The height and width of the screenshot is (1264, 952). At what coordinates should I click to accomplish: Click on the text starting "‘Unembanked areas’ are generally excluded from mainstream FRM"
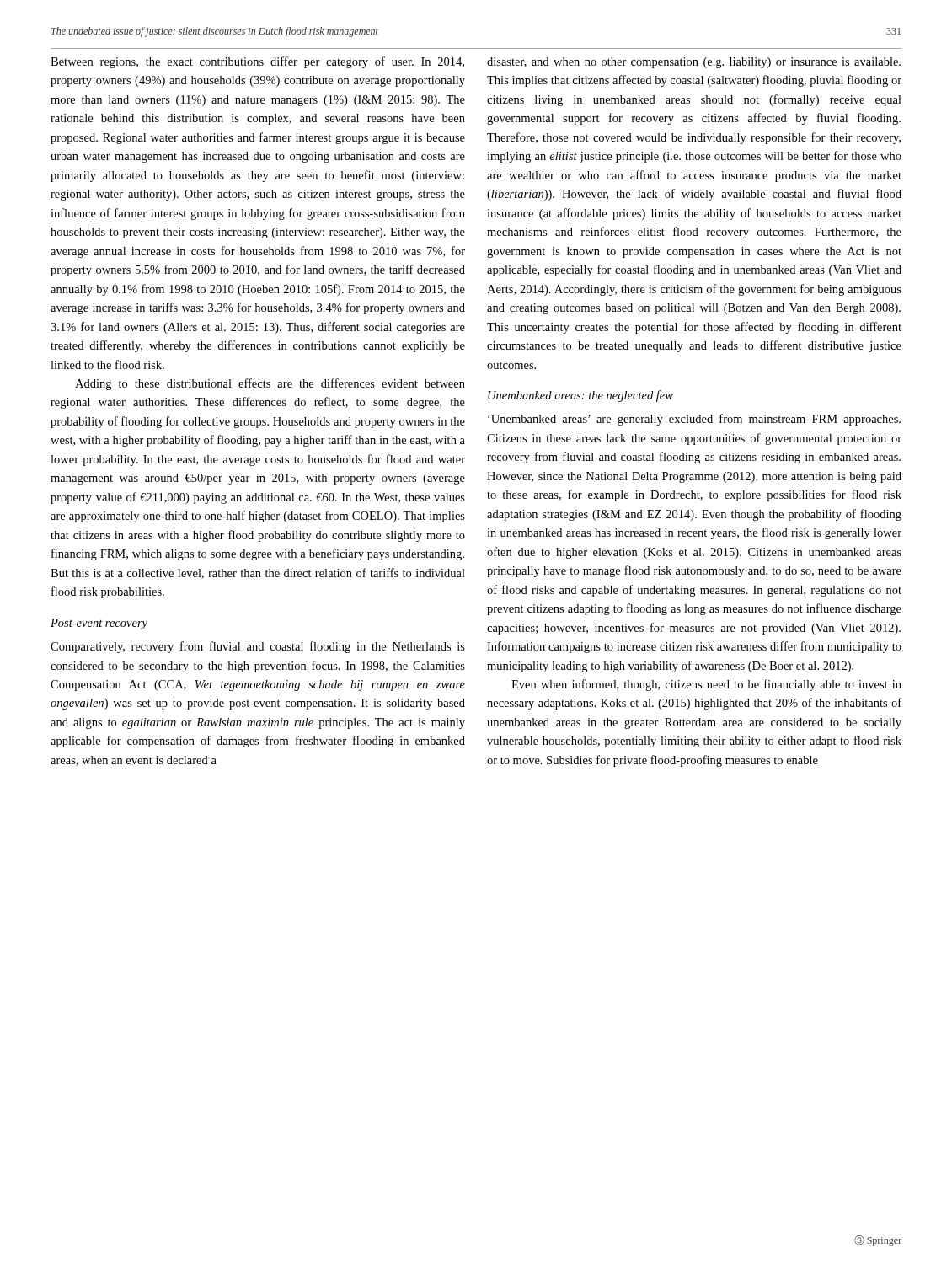(694, 542)
